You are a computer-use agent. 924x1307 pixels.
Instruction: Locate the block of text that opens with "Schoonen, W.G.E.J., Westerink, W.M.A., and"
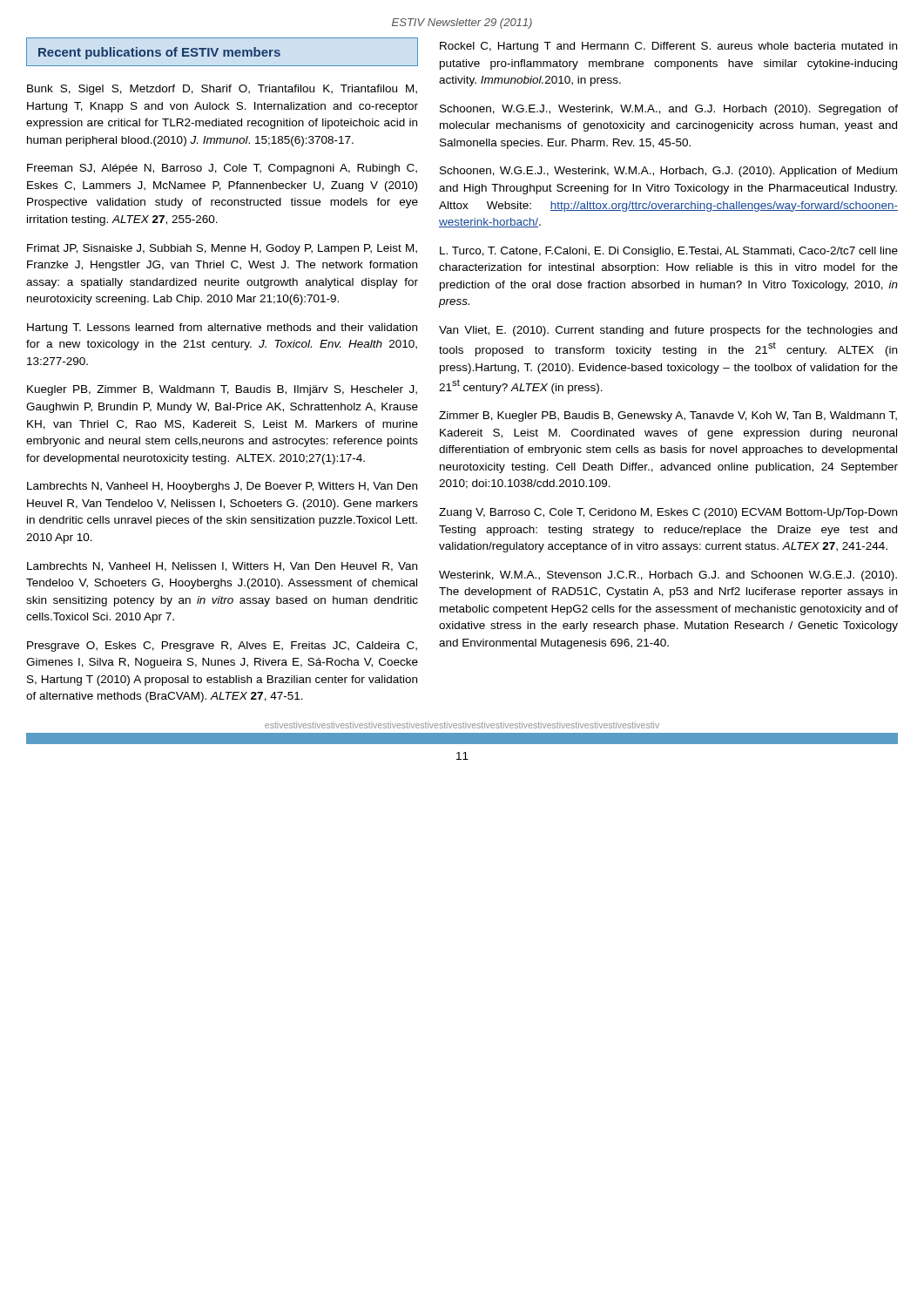[668, 125]
